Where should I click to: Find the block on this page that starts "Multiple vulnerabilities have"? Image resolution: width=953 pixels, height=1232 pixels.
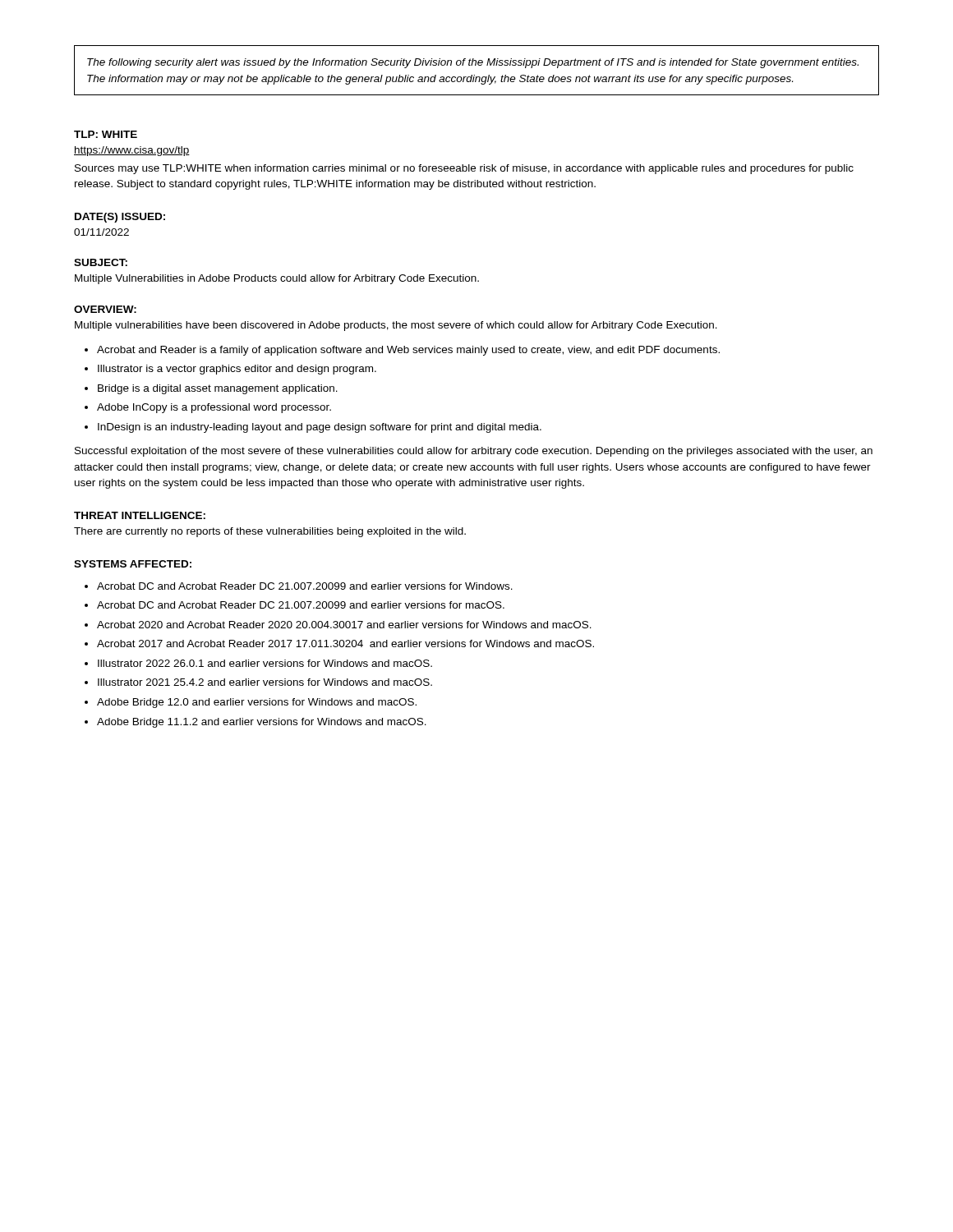[x=396, y=325]
